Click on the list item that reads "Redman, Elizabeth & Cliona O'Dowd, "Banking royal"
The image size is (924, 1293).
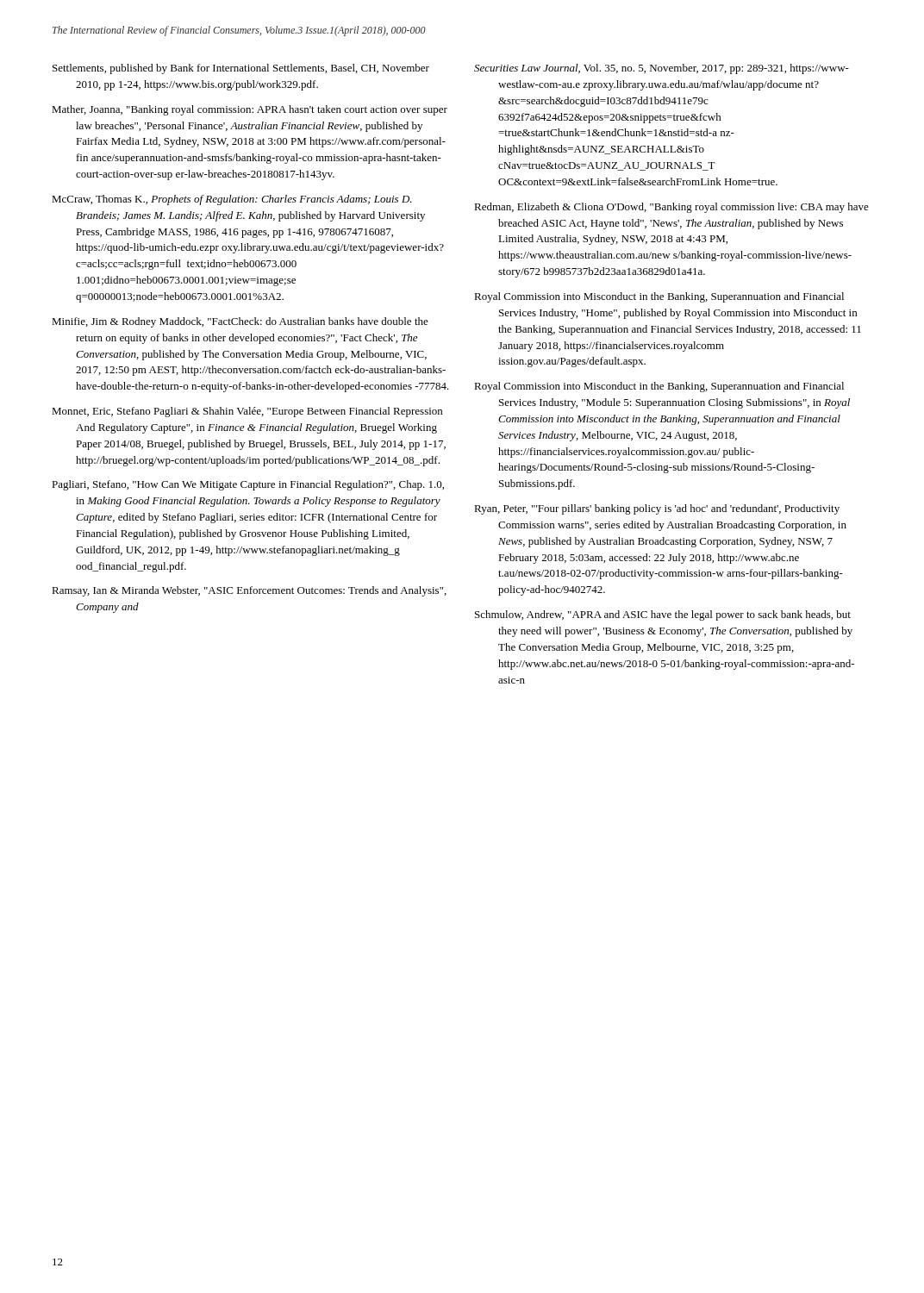[x=671, y=239]
